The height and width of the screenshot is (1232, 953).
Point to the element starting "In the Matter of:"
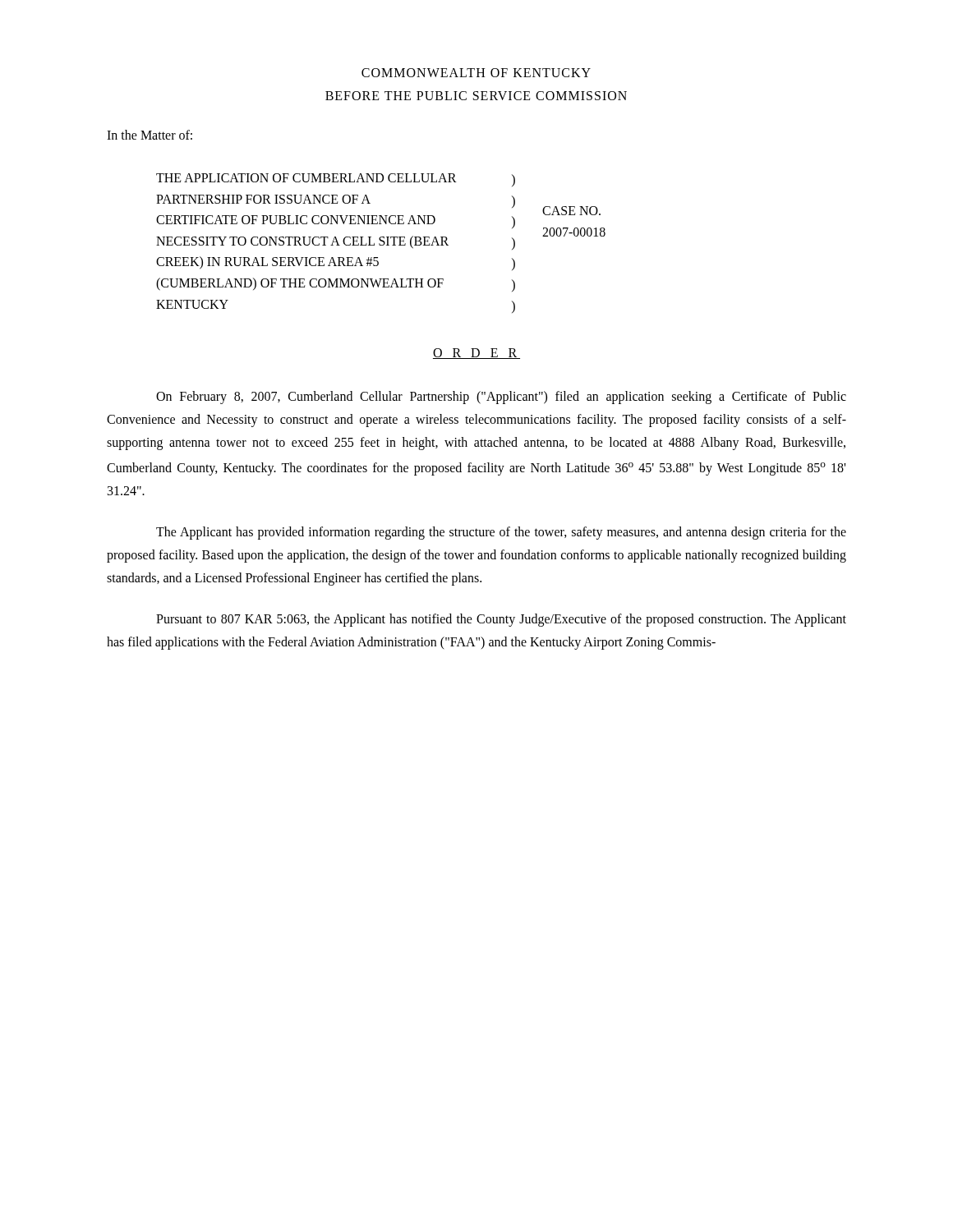(150, 135)
